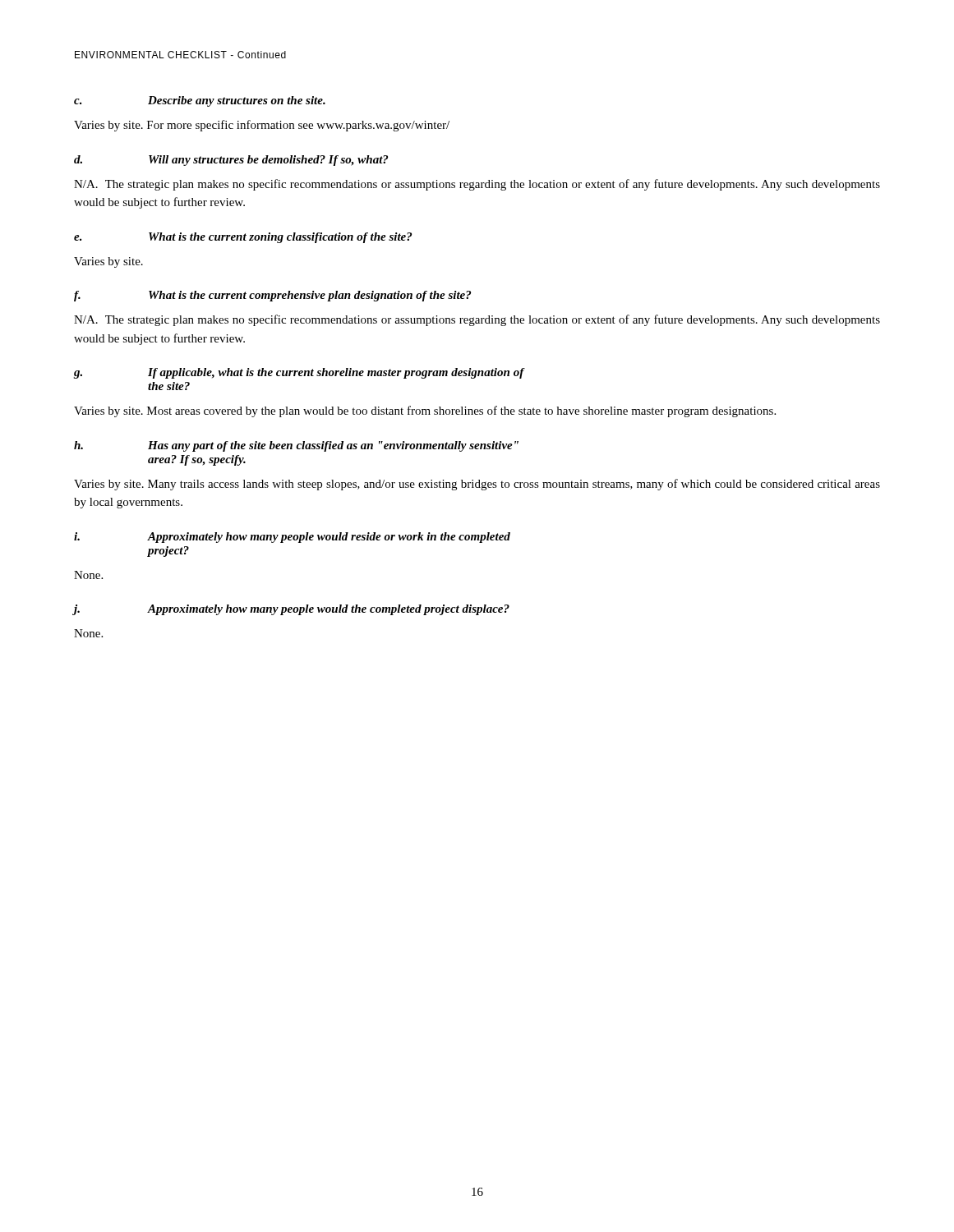The image size is (954, 1232).
Task: Click where it says "Varies by site."
Action: click(x=109, y=261)
